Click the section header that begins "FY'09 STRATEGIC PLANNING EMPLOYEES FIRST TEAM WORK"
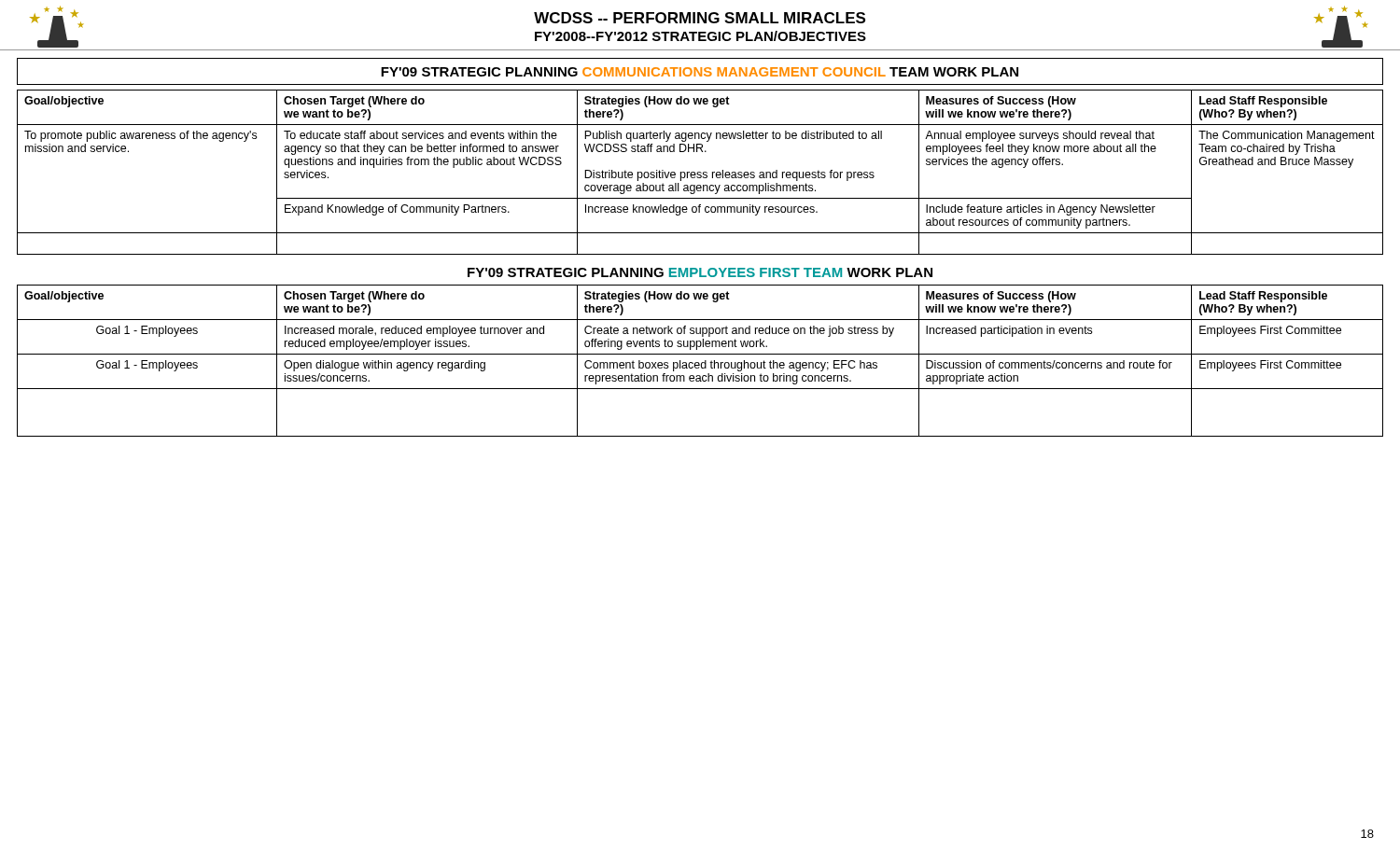 (700, 272)
